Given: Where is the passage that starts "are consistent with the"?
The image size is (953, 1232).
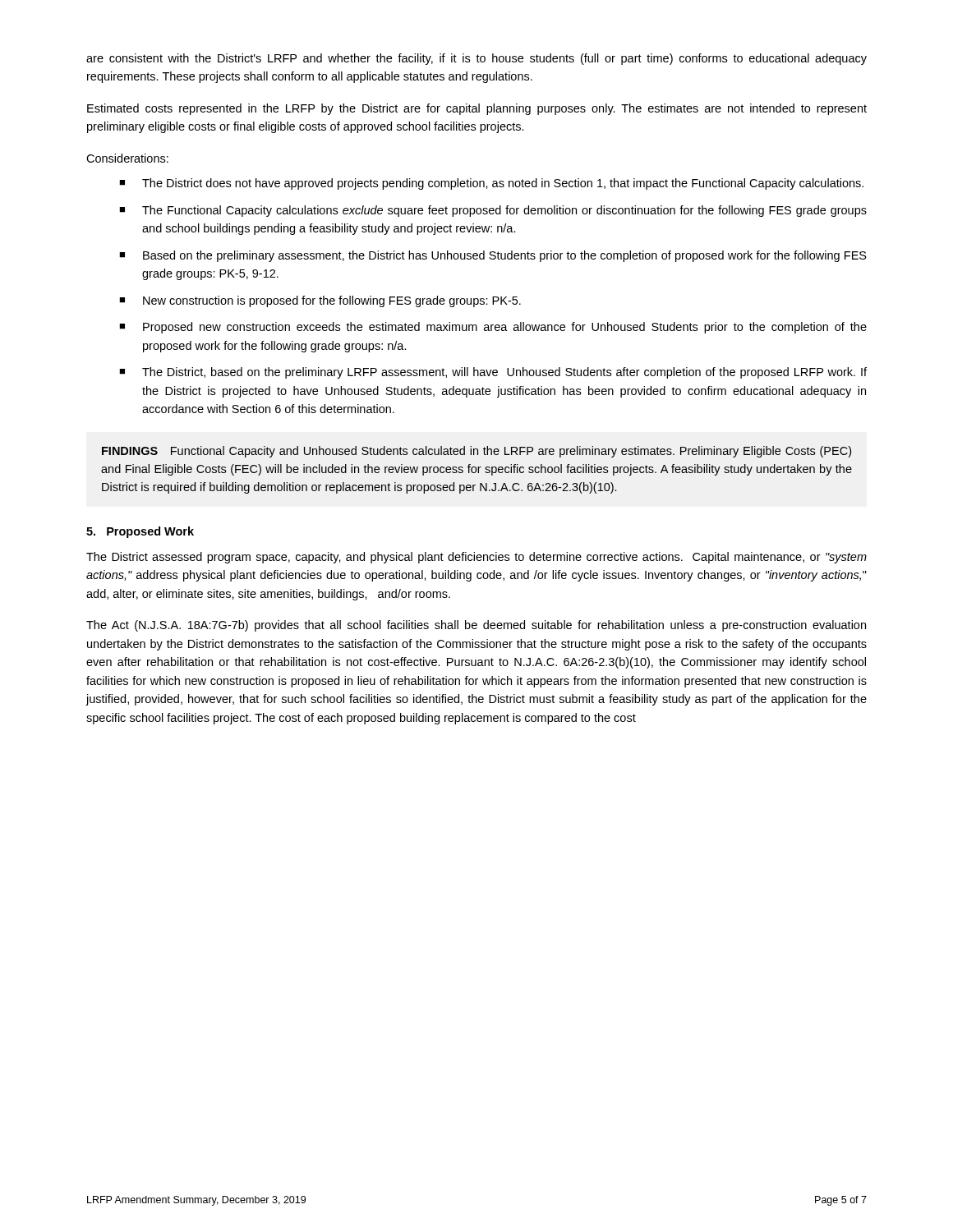Looking at the screenshot, I should click(476, 68).
